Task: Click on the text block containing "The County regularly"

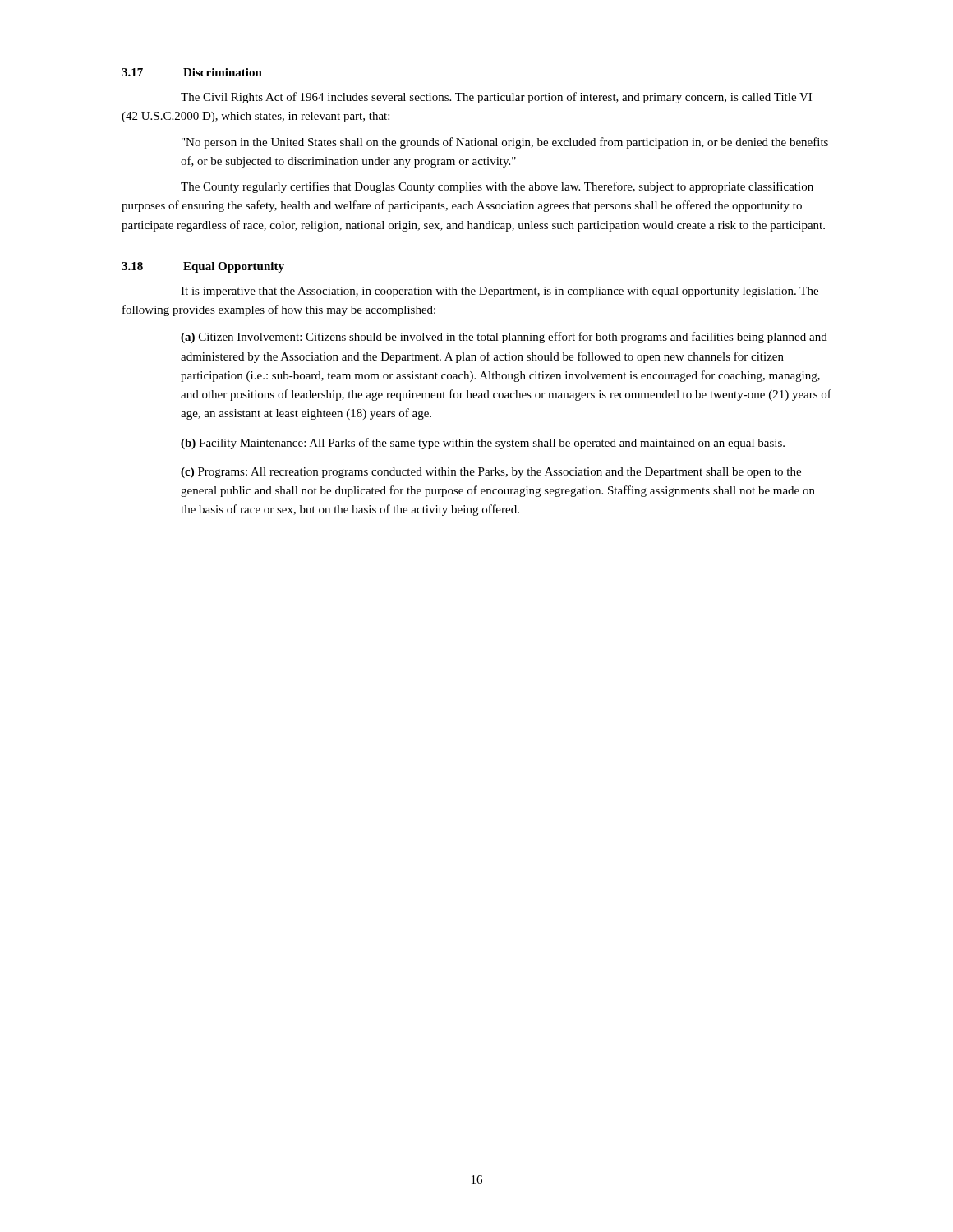Action: (474, 206)
